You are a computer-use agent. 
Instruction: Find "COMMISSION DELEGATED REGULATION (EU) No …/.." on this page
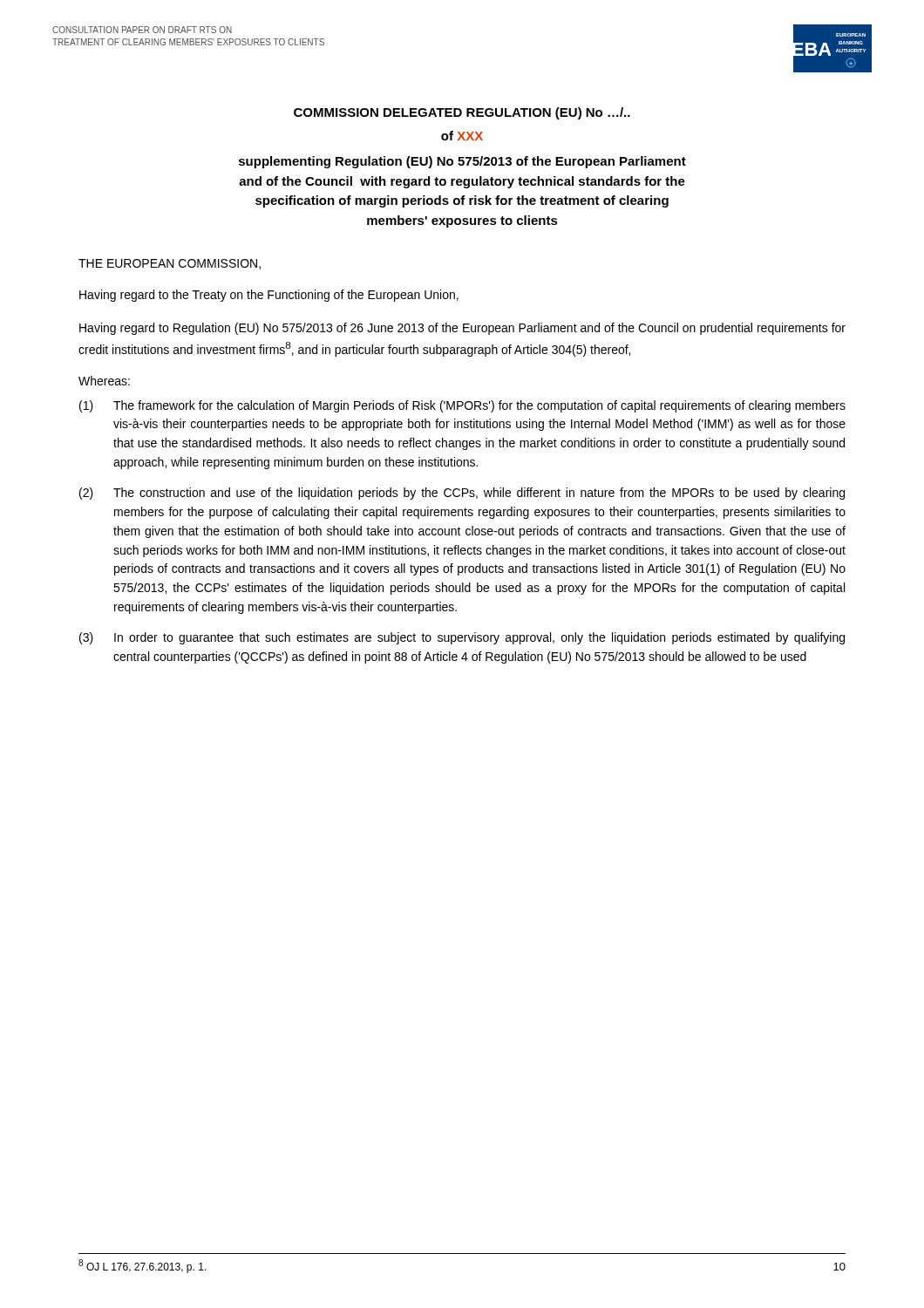(462, 112)
